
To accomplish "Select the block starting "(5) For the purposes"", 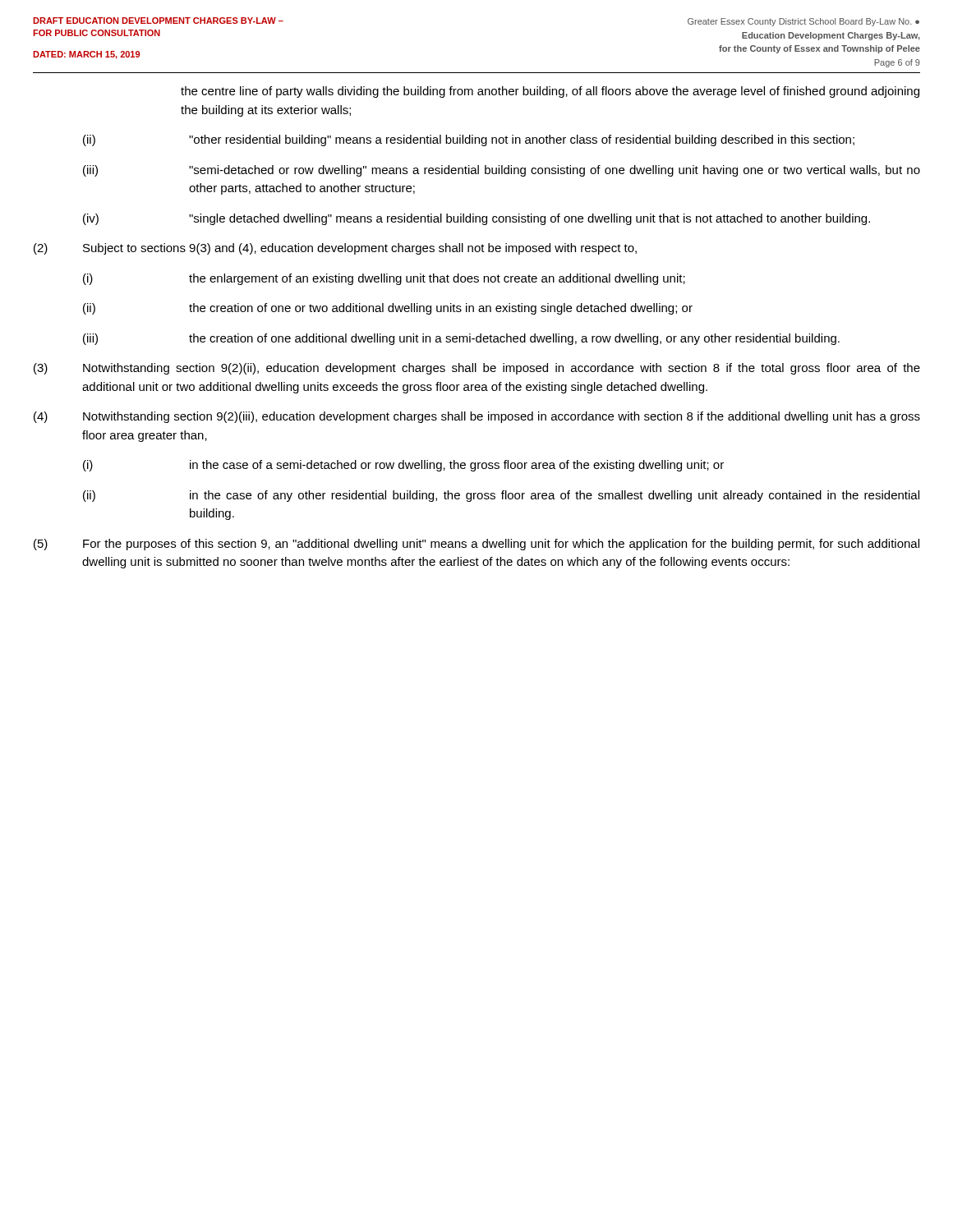I will point(476,553).
